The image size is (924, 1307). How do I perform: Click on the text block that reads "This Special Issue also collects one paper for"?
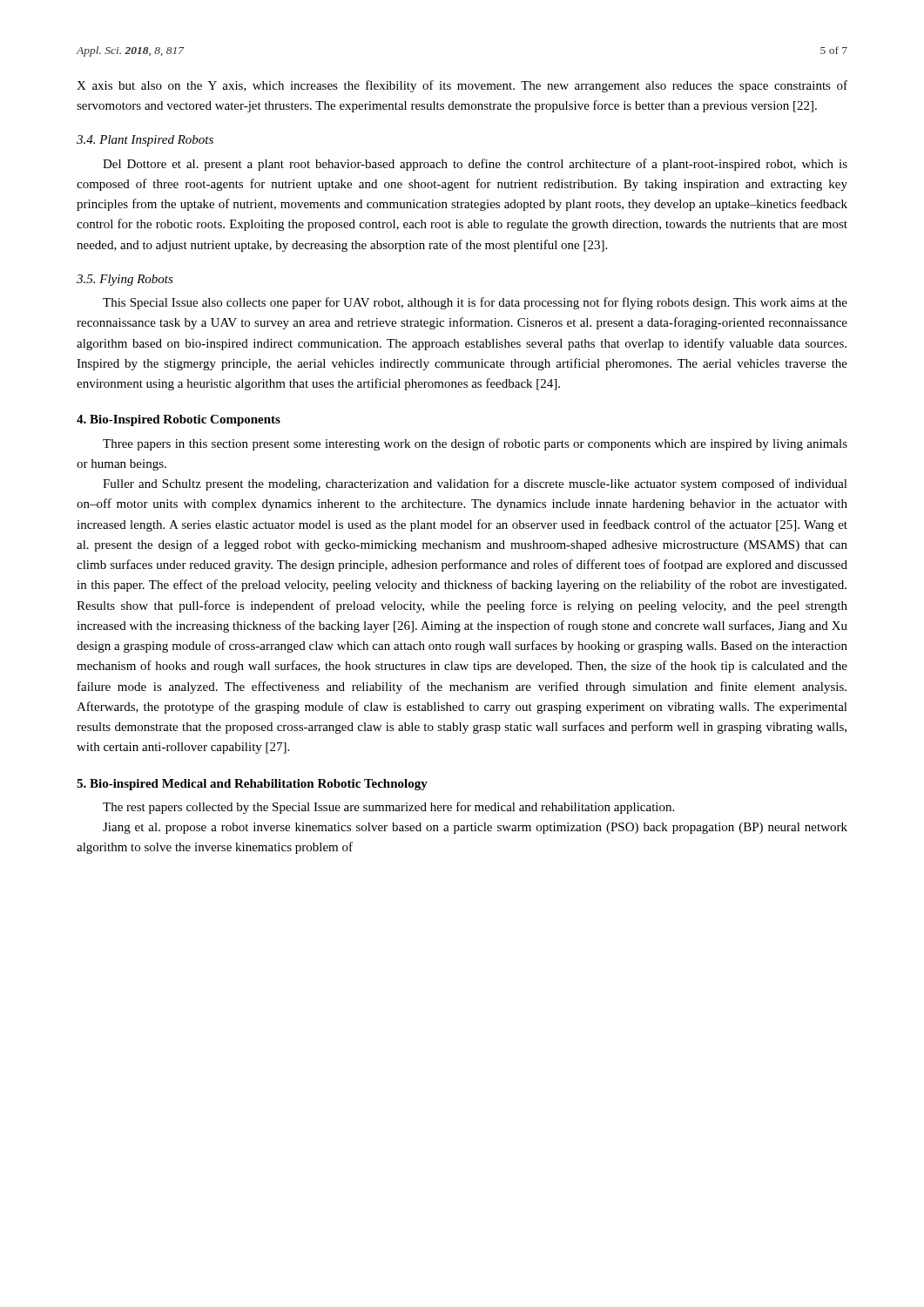[x=462, y=344]
